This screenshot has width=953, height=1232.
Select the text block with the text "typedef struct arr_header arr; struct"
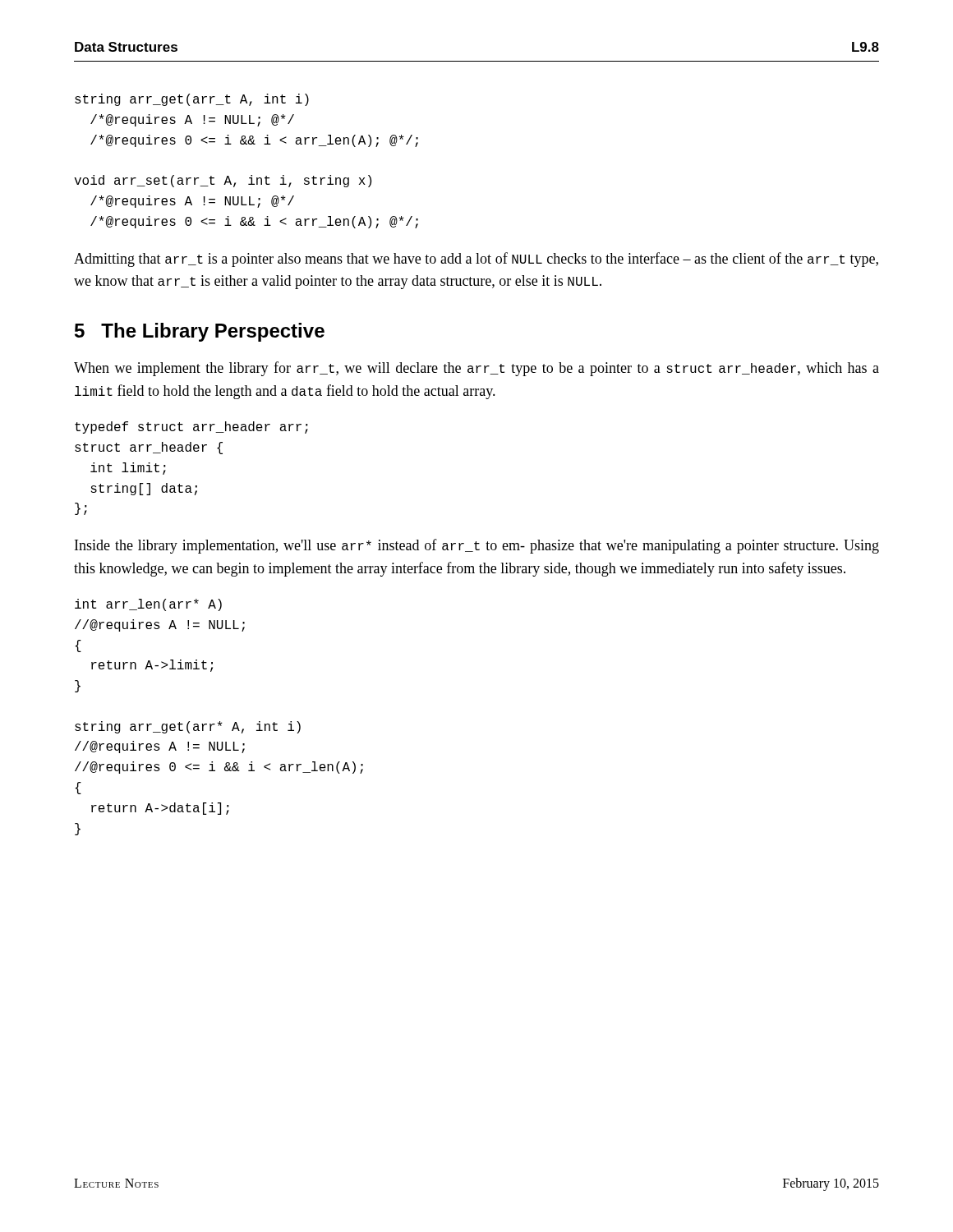click(191, 428)
